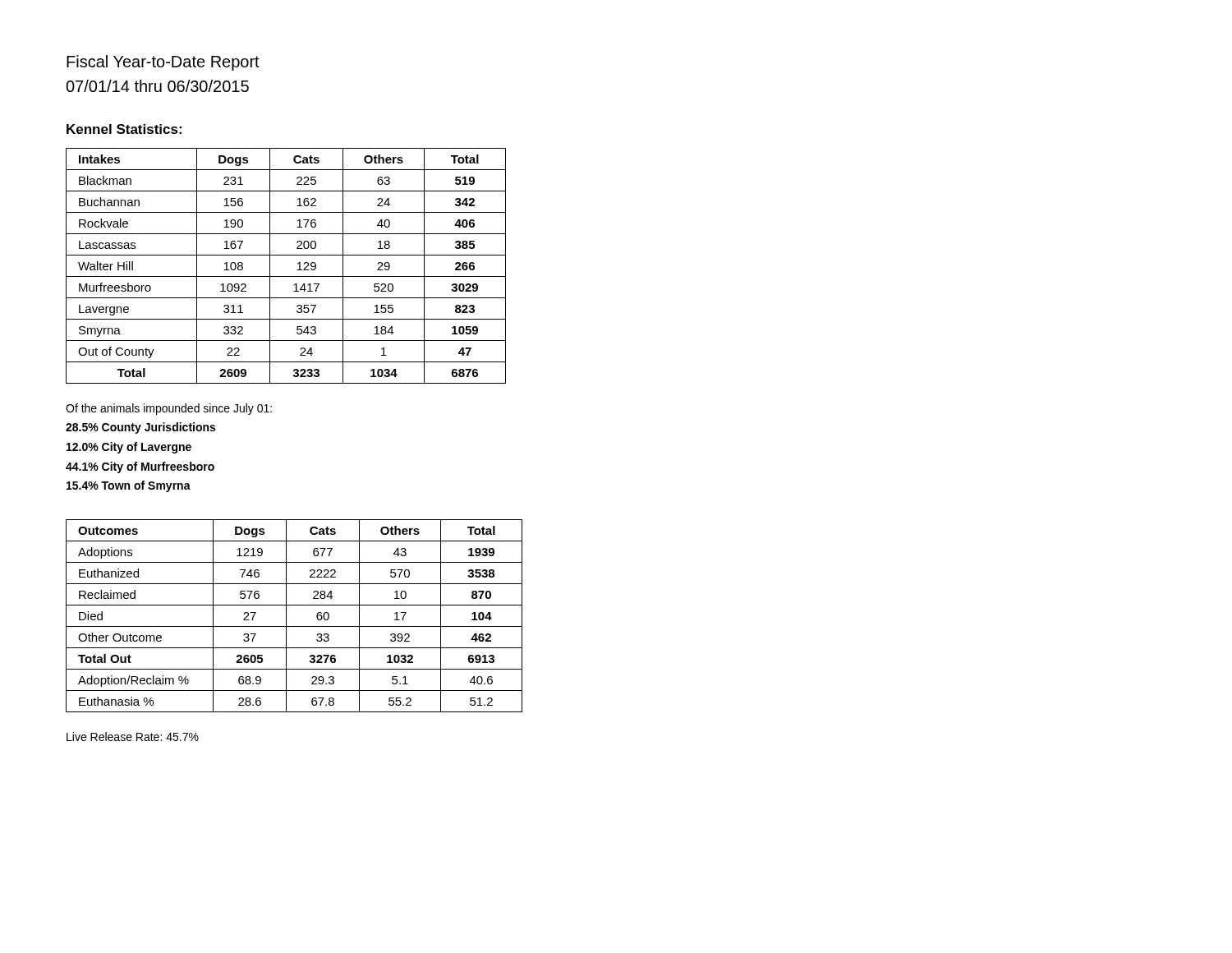Locate the table with the text "Out of County"

[x=616, y=266]
